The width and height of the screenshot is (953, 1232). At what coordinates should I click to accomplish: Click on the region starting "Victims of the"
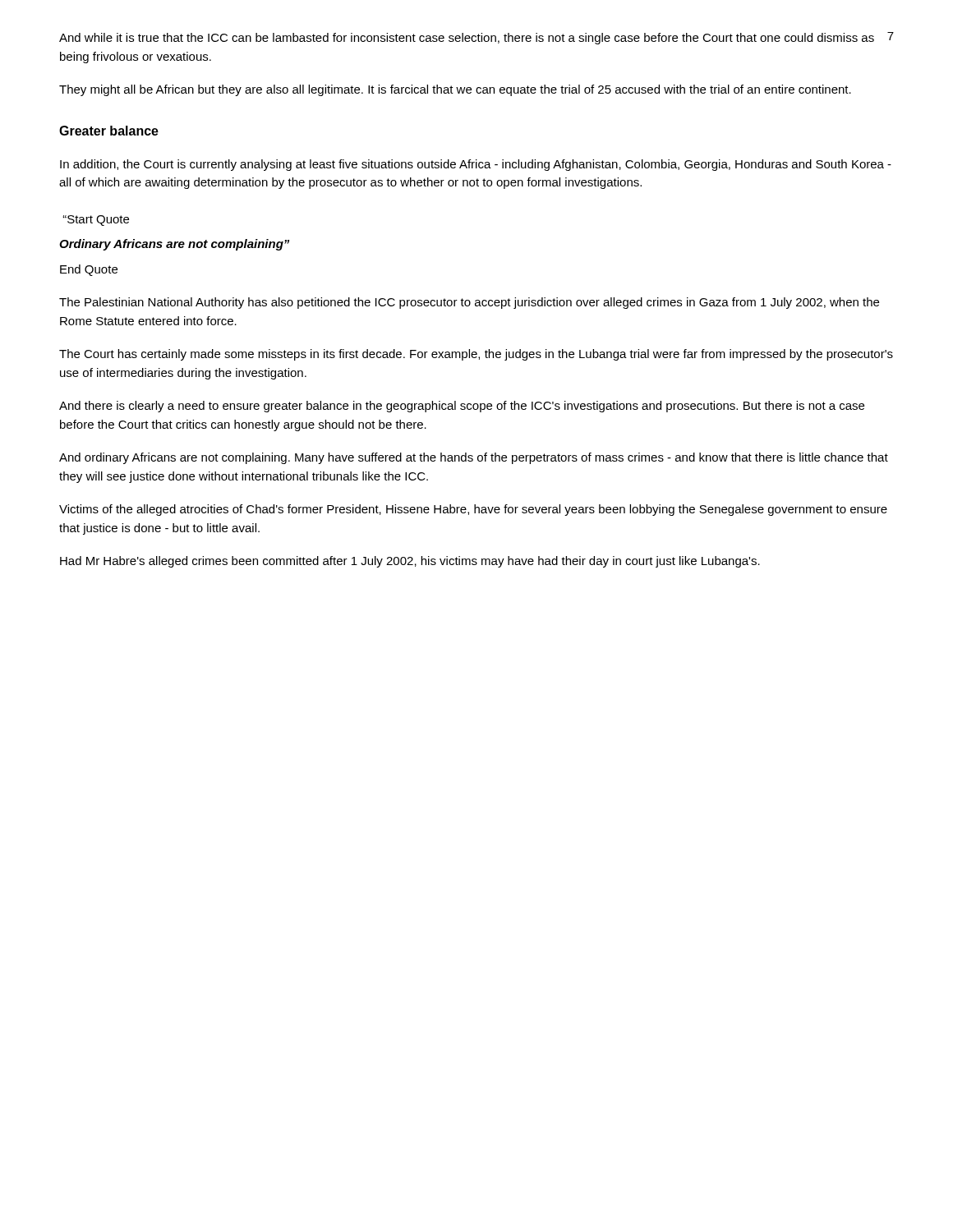pos(473,518)
